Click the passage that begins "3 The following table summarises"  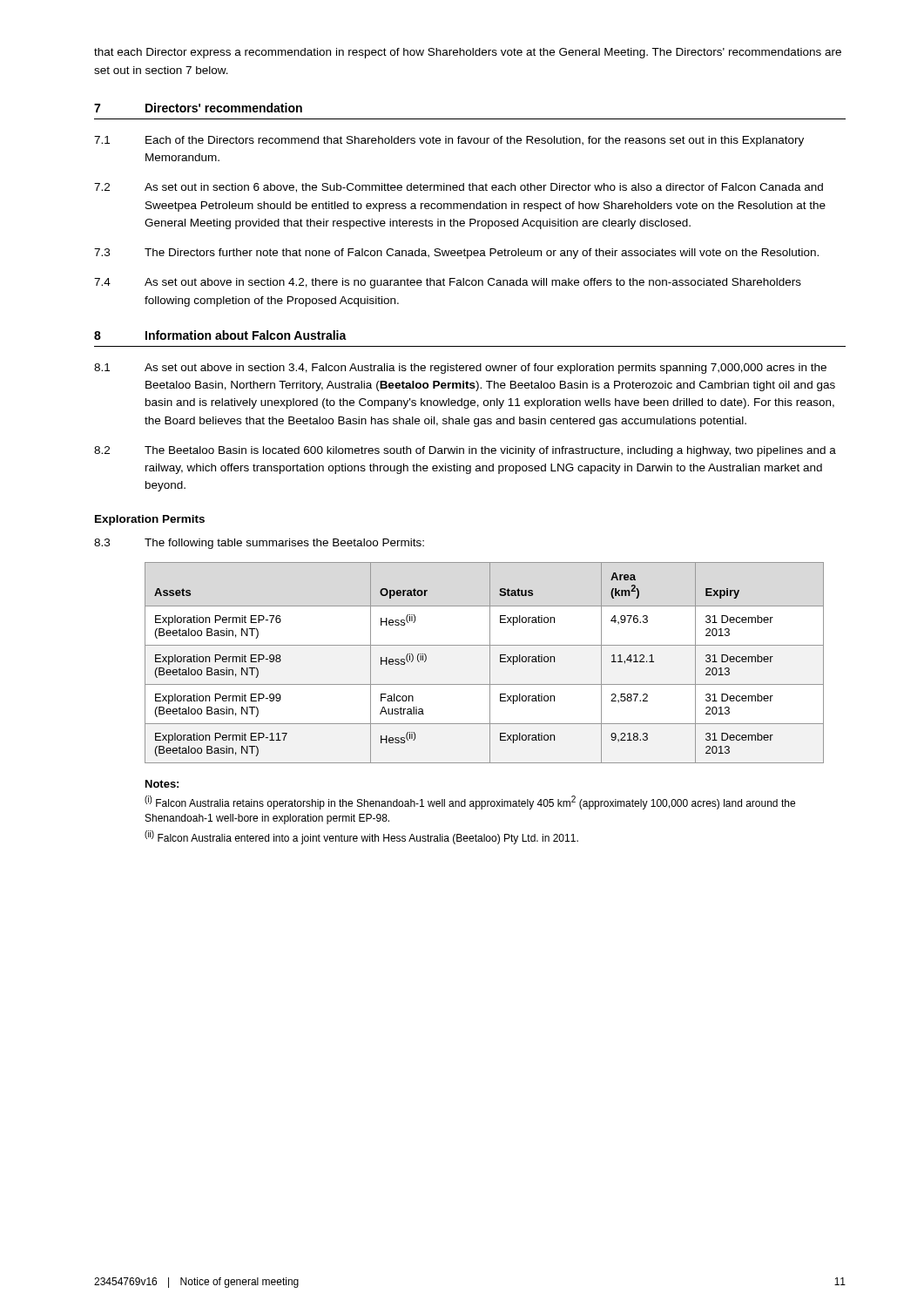[259, 544]
